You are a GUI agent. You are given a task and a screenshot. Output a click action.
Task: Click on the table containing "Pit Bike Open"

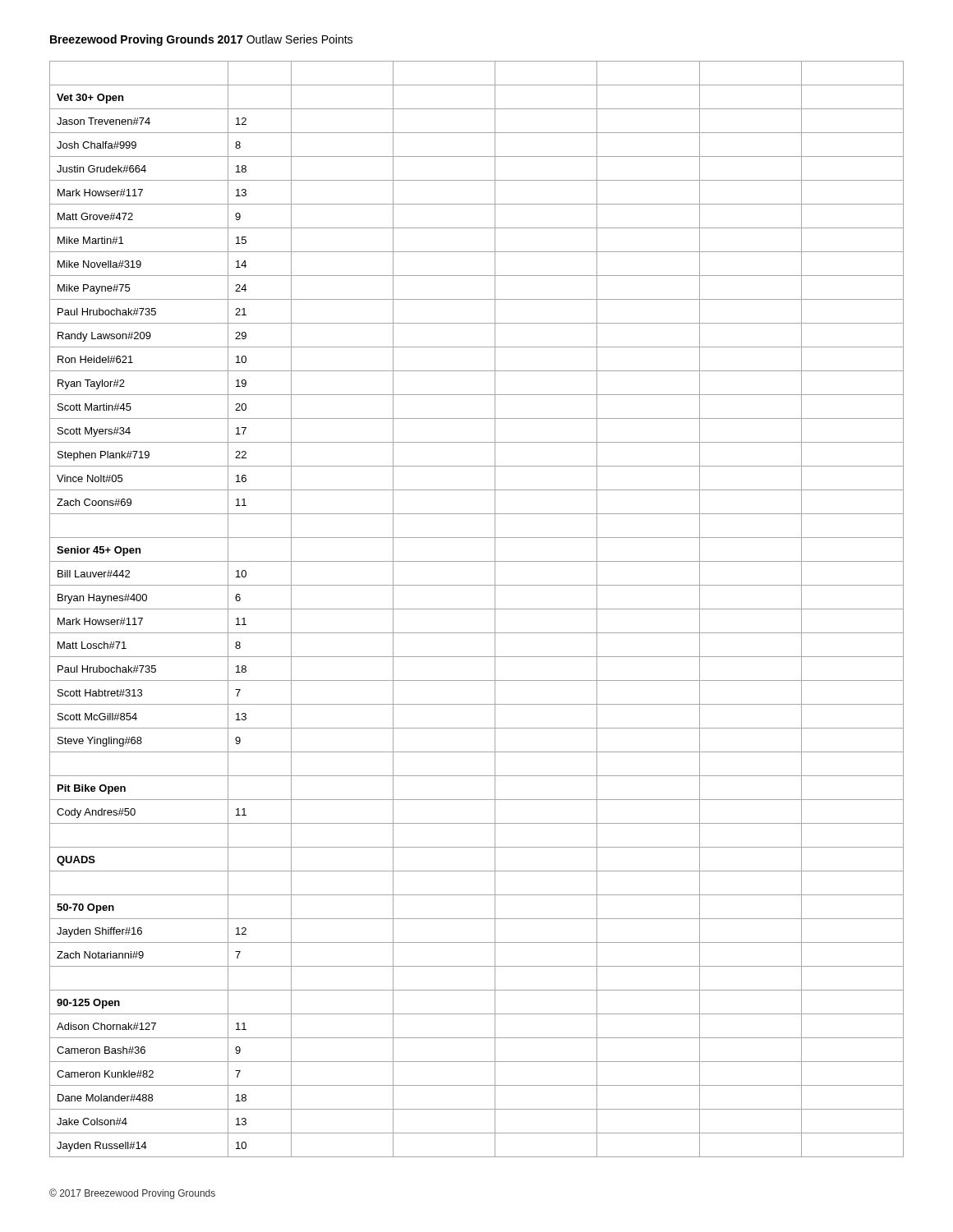point(476,609)
